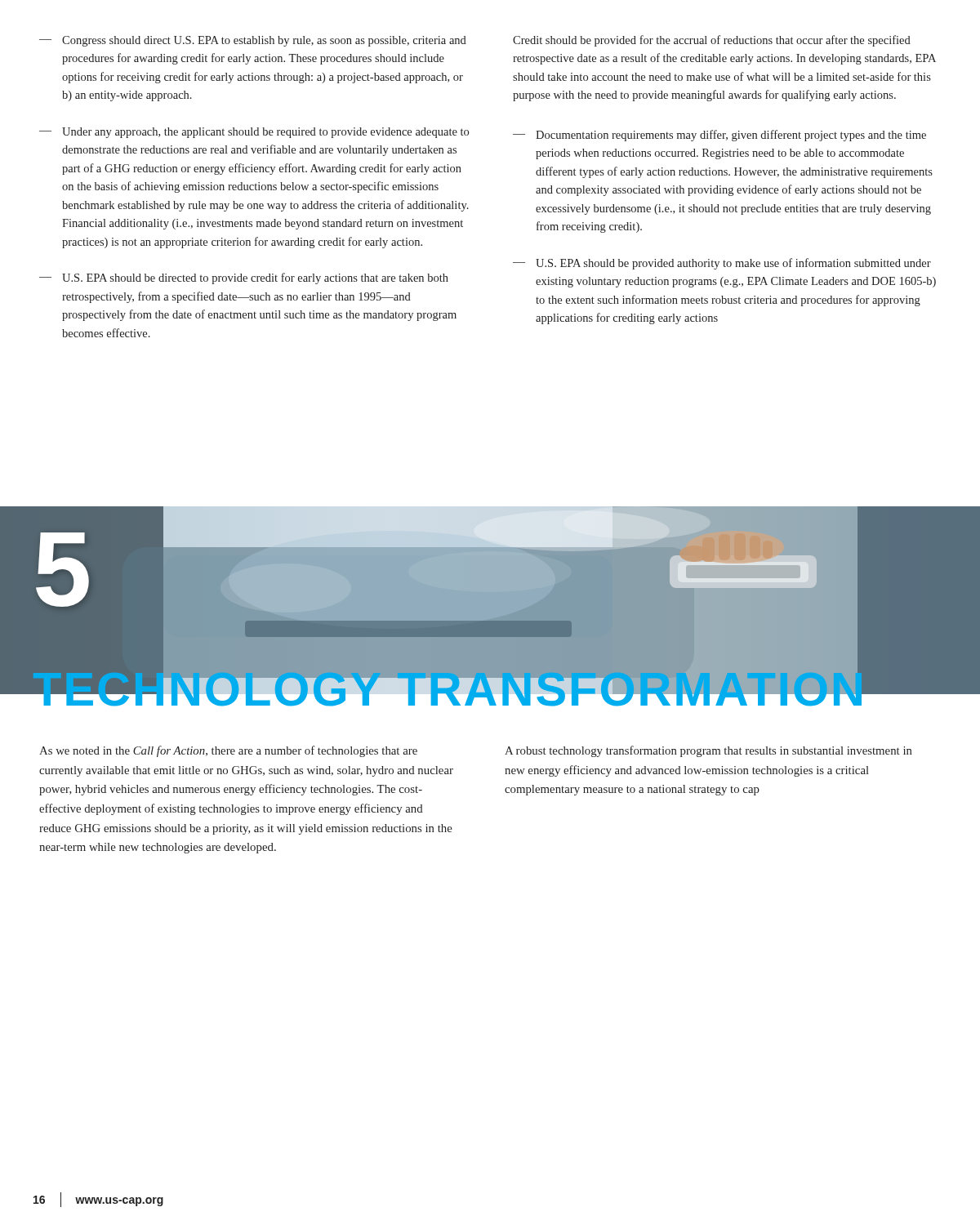Screen dimensions: 1225x980
Task: Click on the list item that says "— U.S. EPA should be directed"
Action: pos(256,306)
